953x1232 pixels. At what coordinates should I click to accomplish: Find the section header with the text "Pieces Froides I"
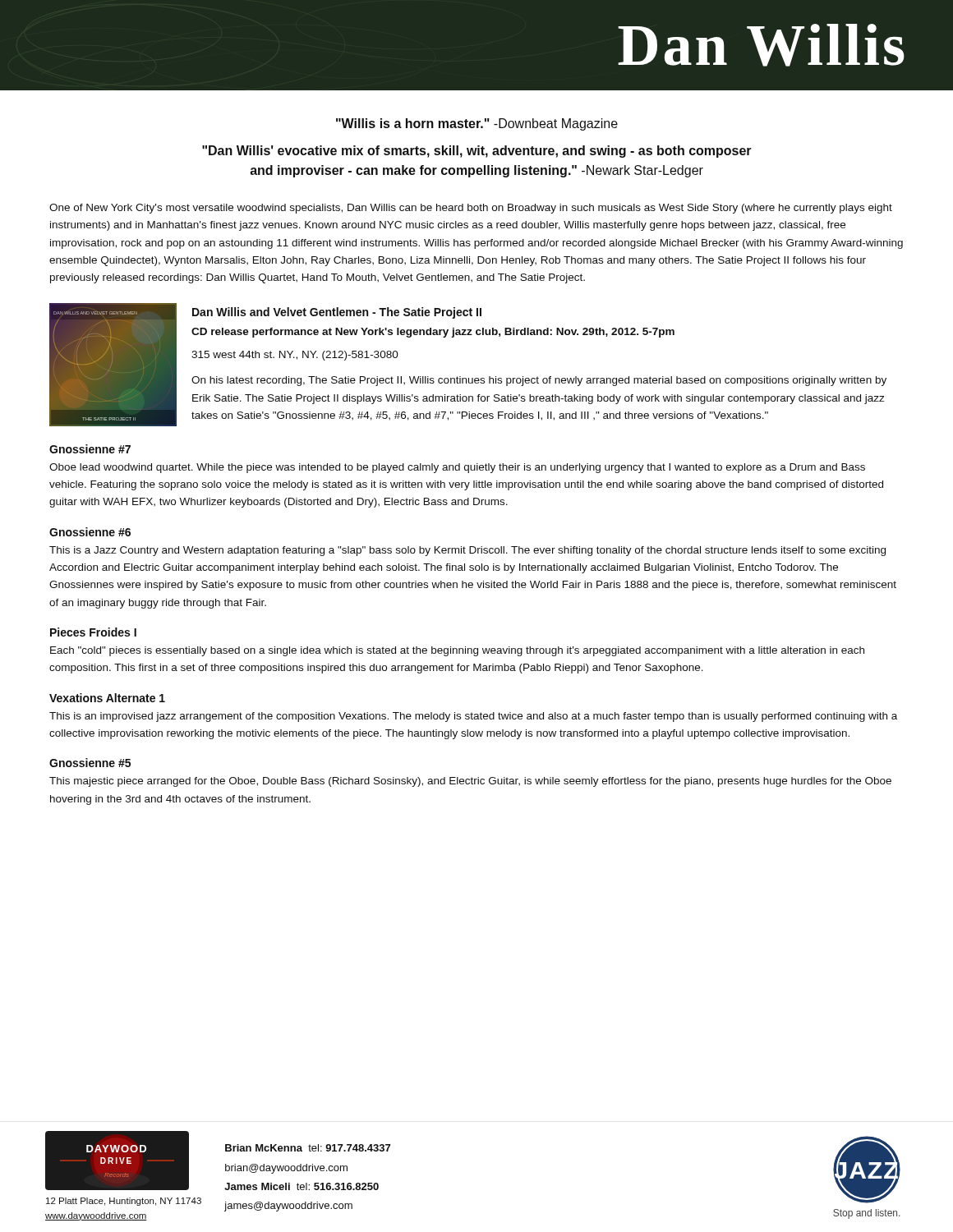[x=93, y=632]
